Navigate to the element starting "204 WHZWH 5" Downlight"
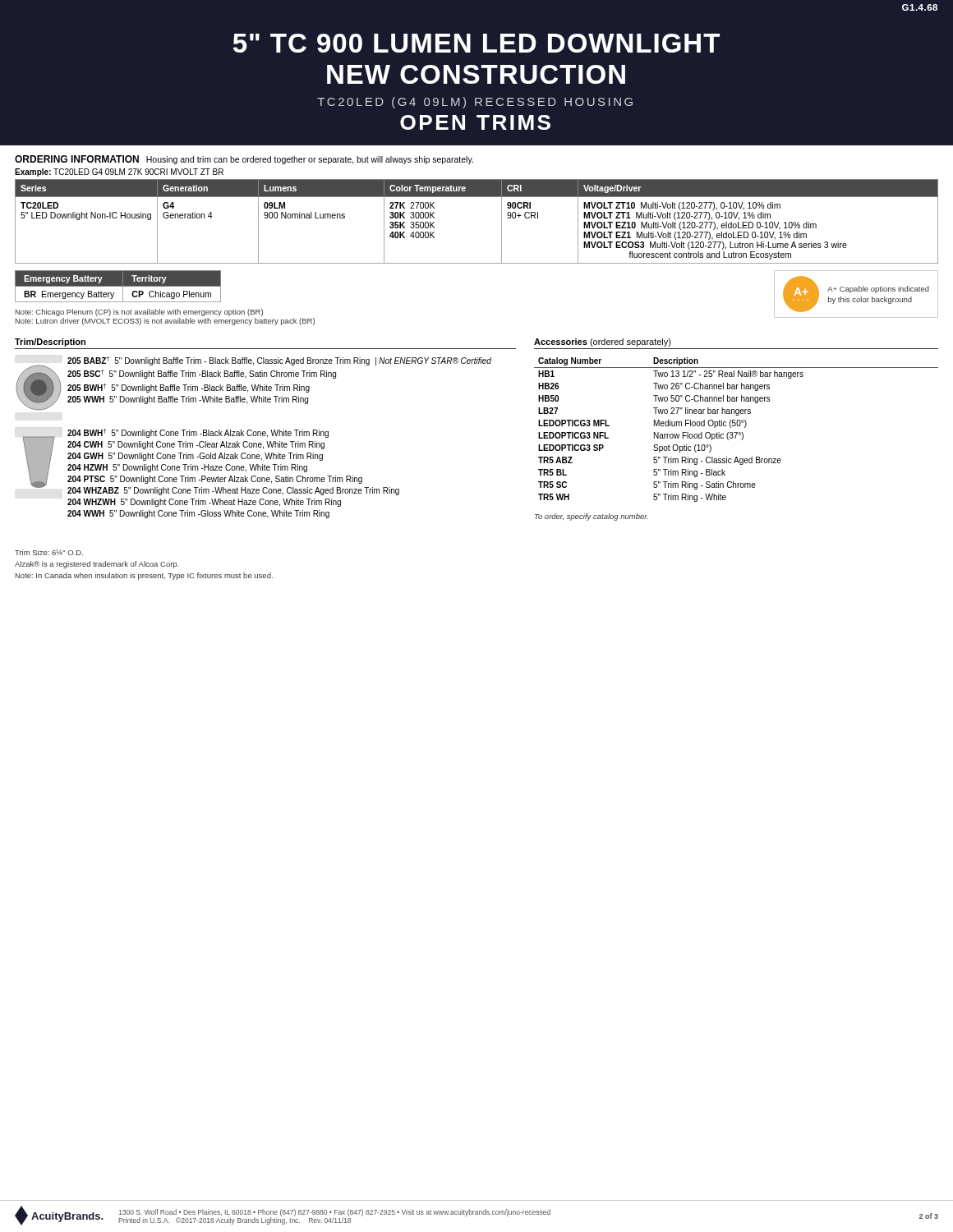 coord(204,502)
